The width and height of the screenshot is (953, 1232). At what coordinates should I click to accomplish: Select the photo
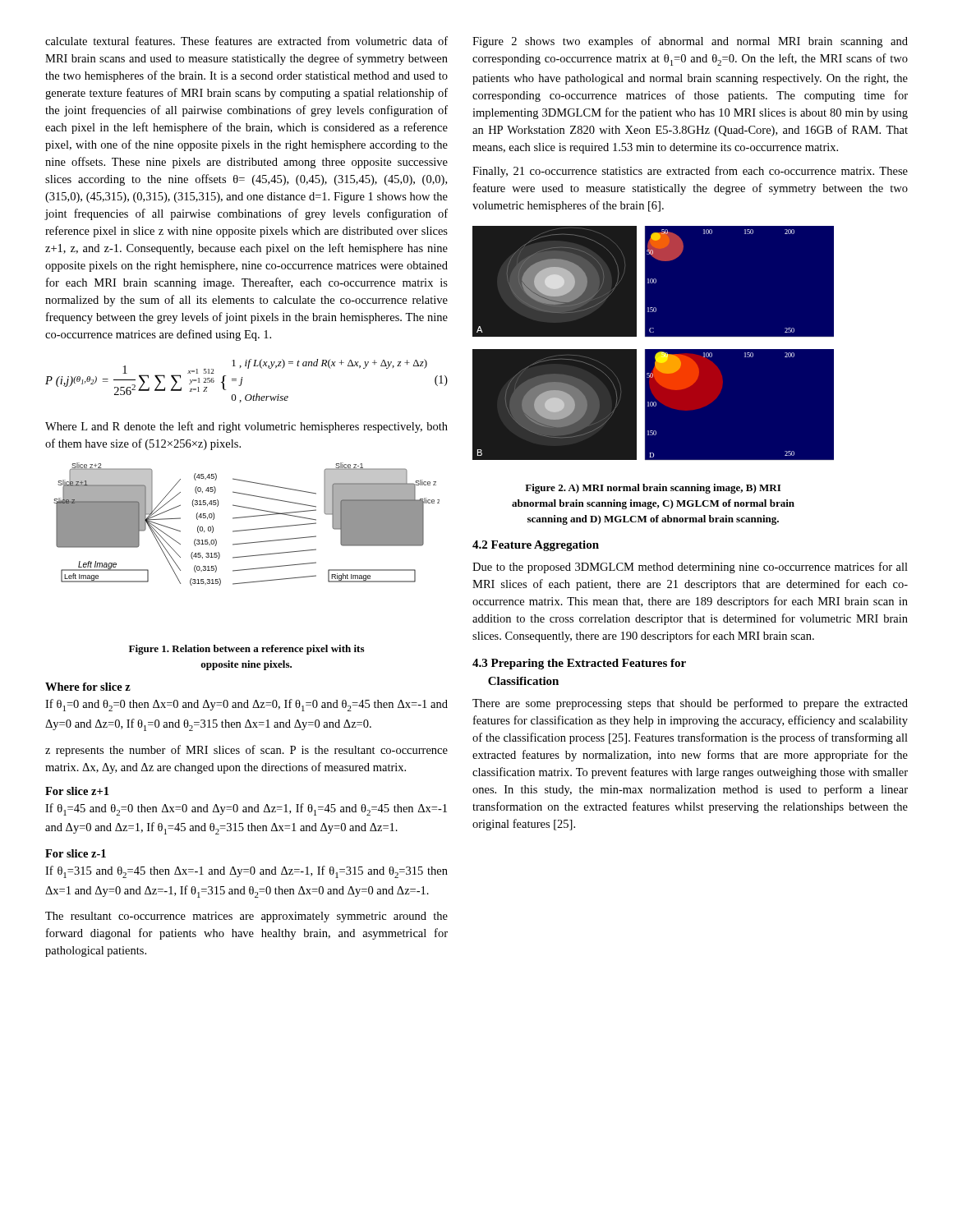pyautogui.click(x=690, y=351)
